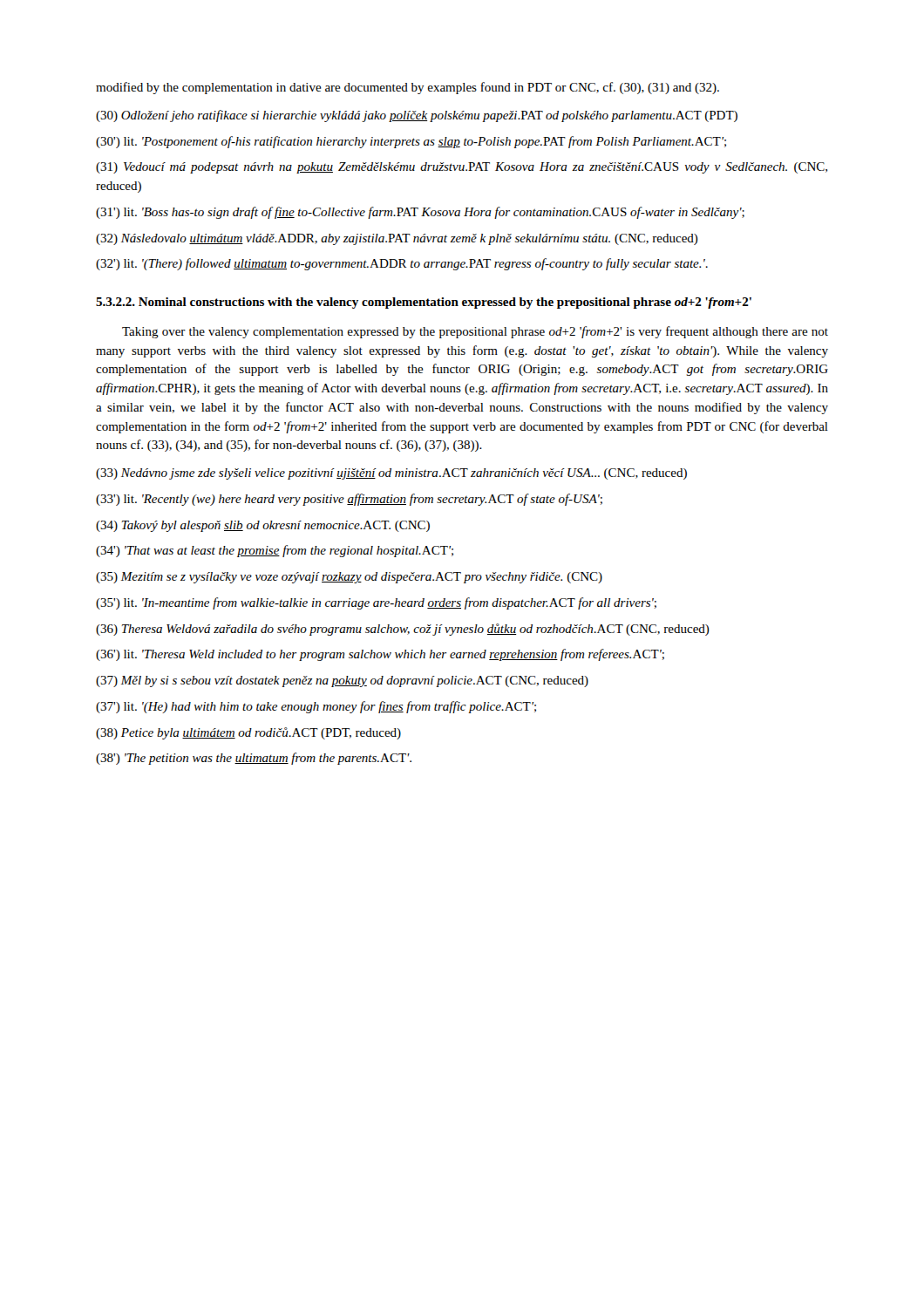Image resolution: width=924 pixels, height=1308 pixels.
Task: Find the list item containing "(31') lit. 'Boss has-to sign draft of fine"
Action: (x=462, y=212)
